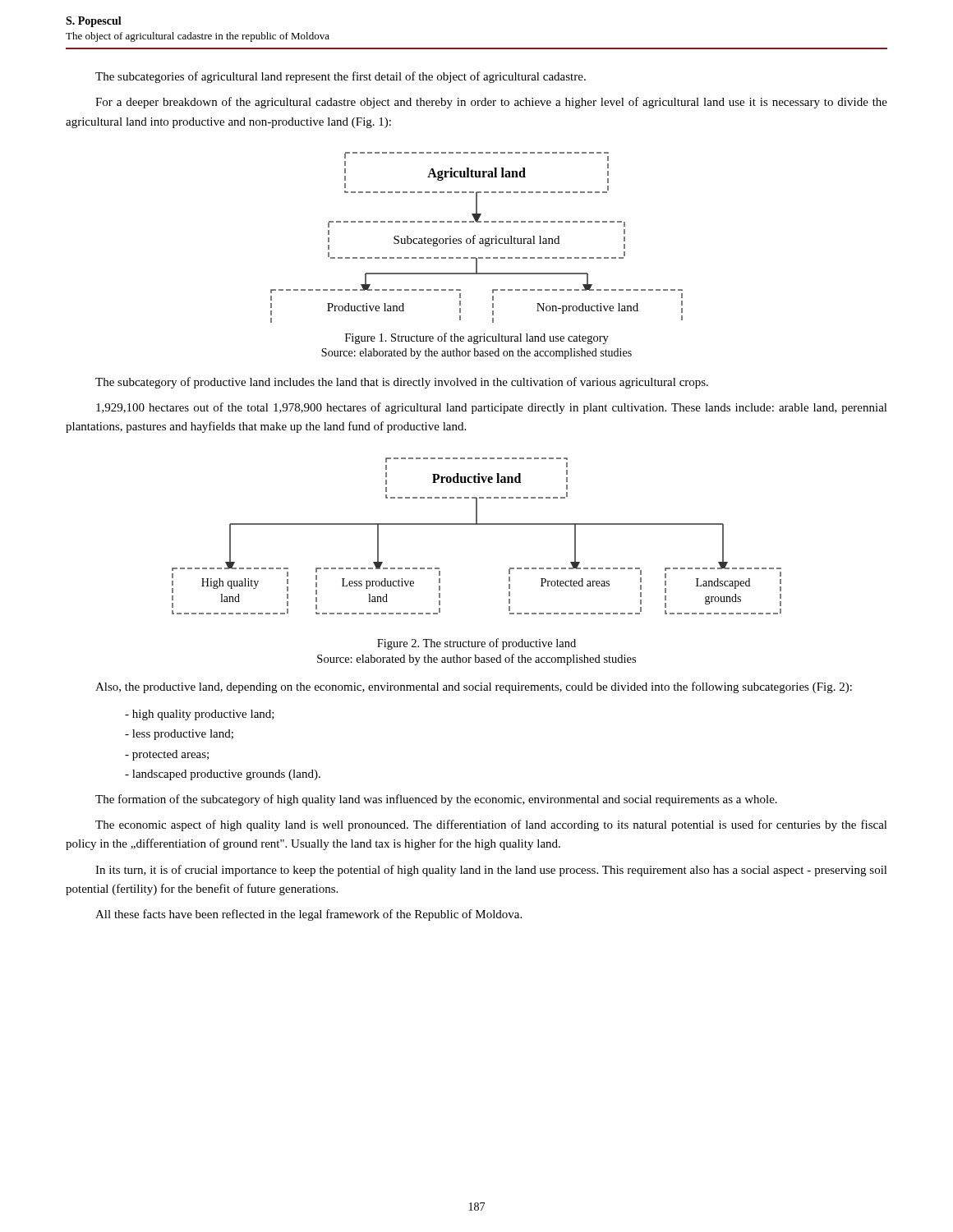Image resolution: width=953 pixels, height=1232 pixels.
Task: Navigate to the text starting "The subcategories of agricultural land"
Action: 476,99
